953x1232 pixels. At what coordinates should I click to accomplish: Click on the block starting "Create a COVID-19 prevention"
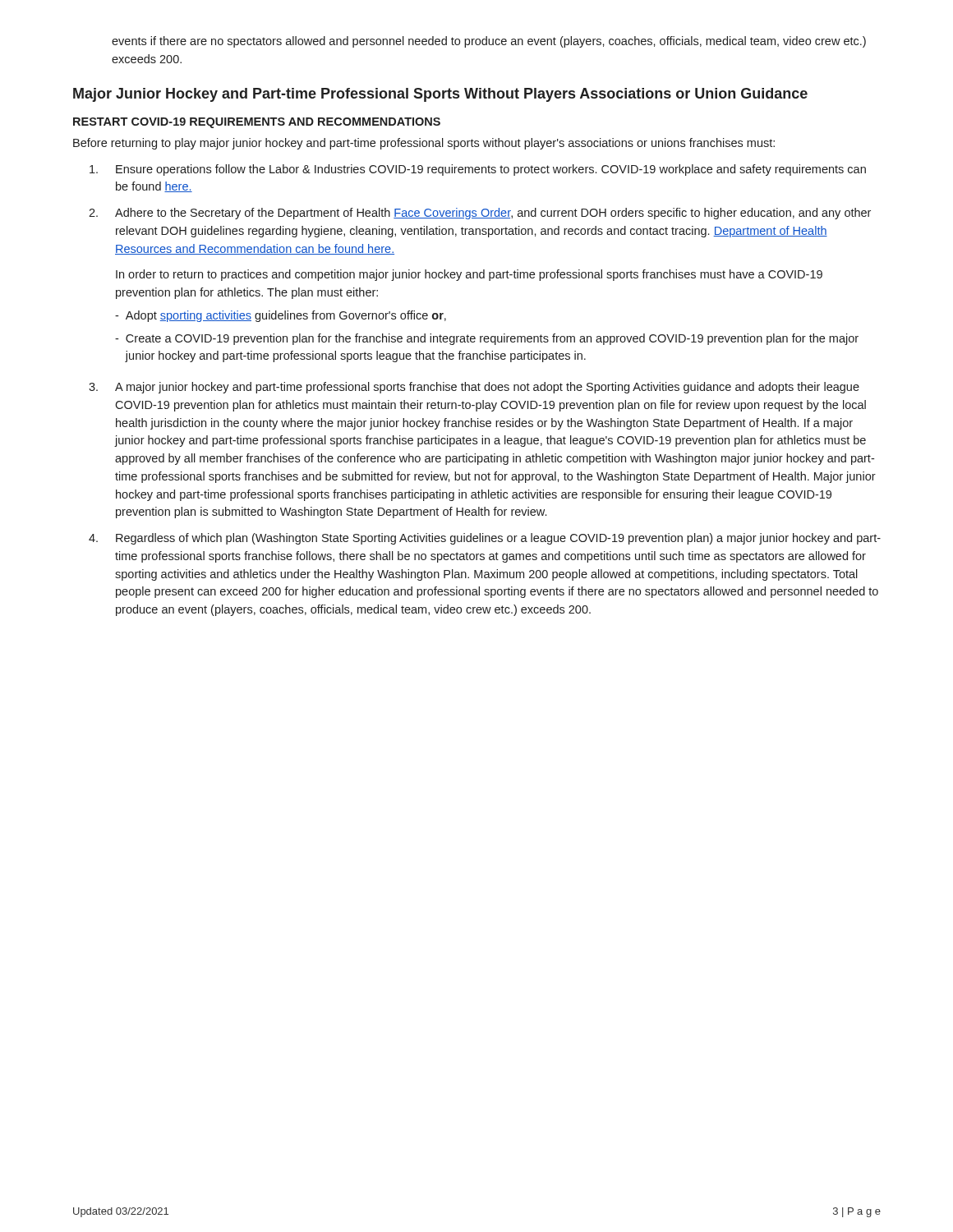[x=503, y=348]
